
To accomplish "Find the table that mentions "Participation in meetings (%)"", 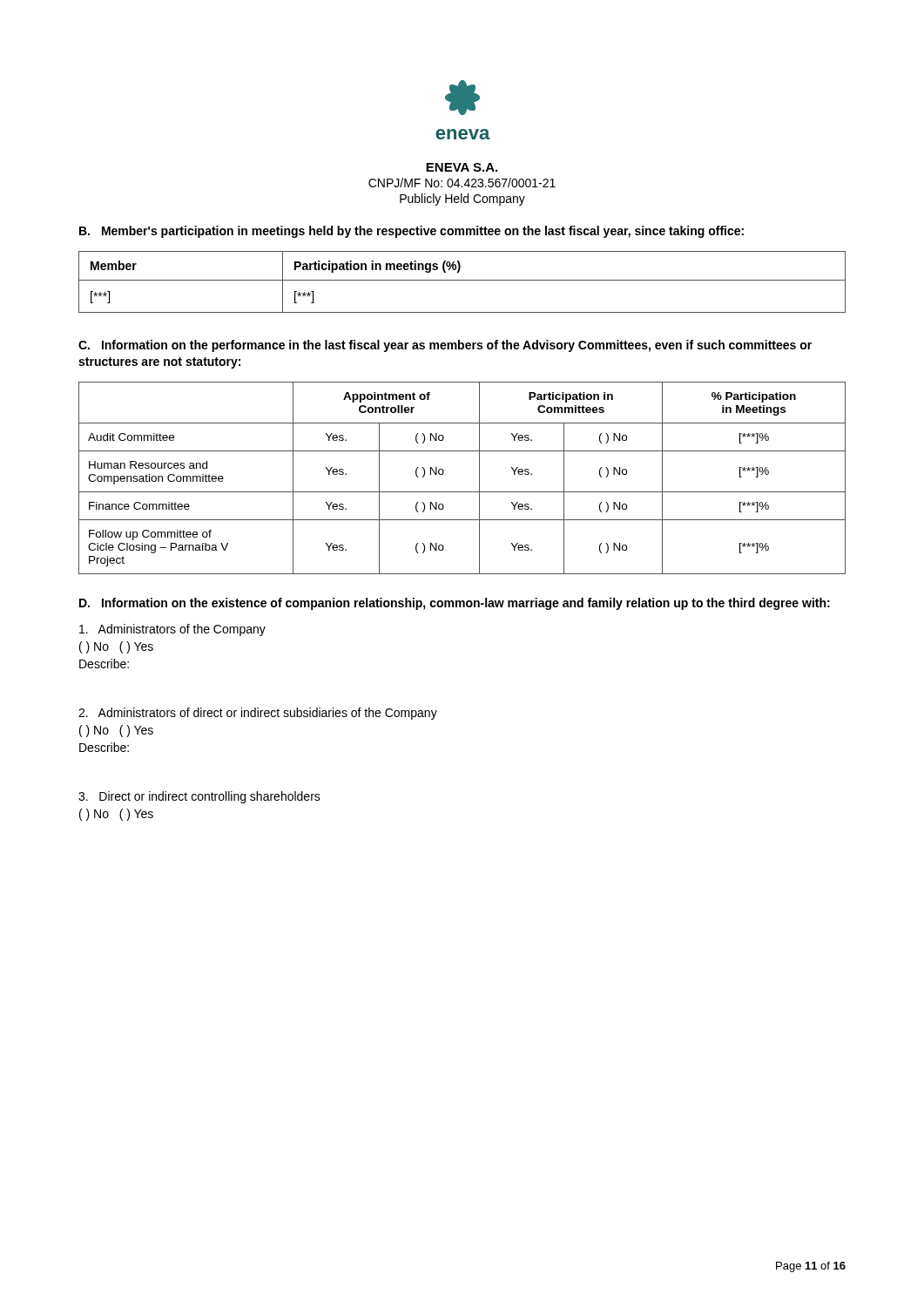I will 462,282.
